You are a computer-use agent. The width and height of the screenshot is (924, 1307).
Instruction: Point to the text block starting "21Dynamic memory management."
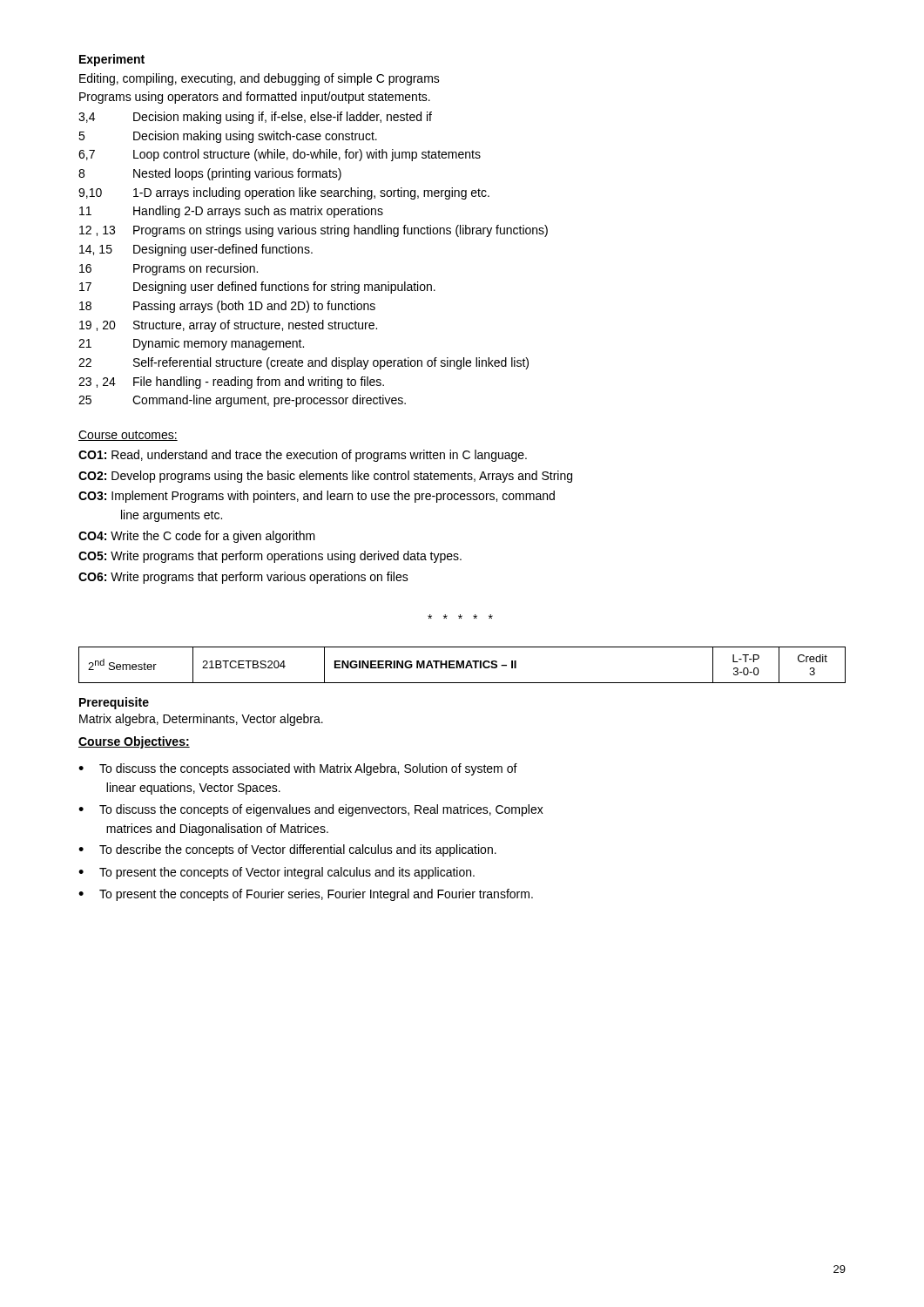[192, 344]
